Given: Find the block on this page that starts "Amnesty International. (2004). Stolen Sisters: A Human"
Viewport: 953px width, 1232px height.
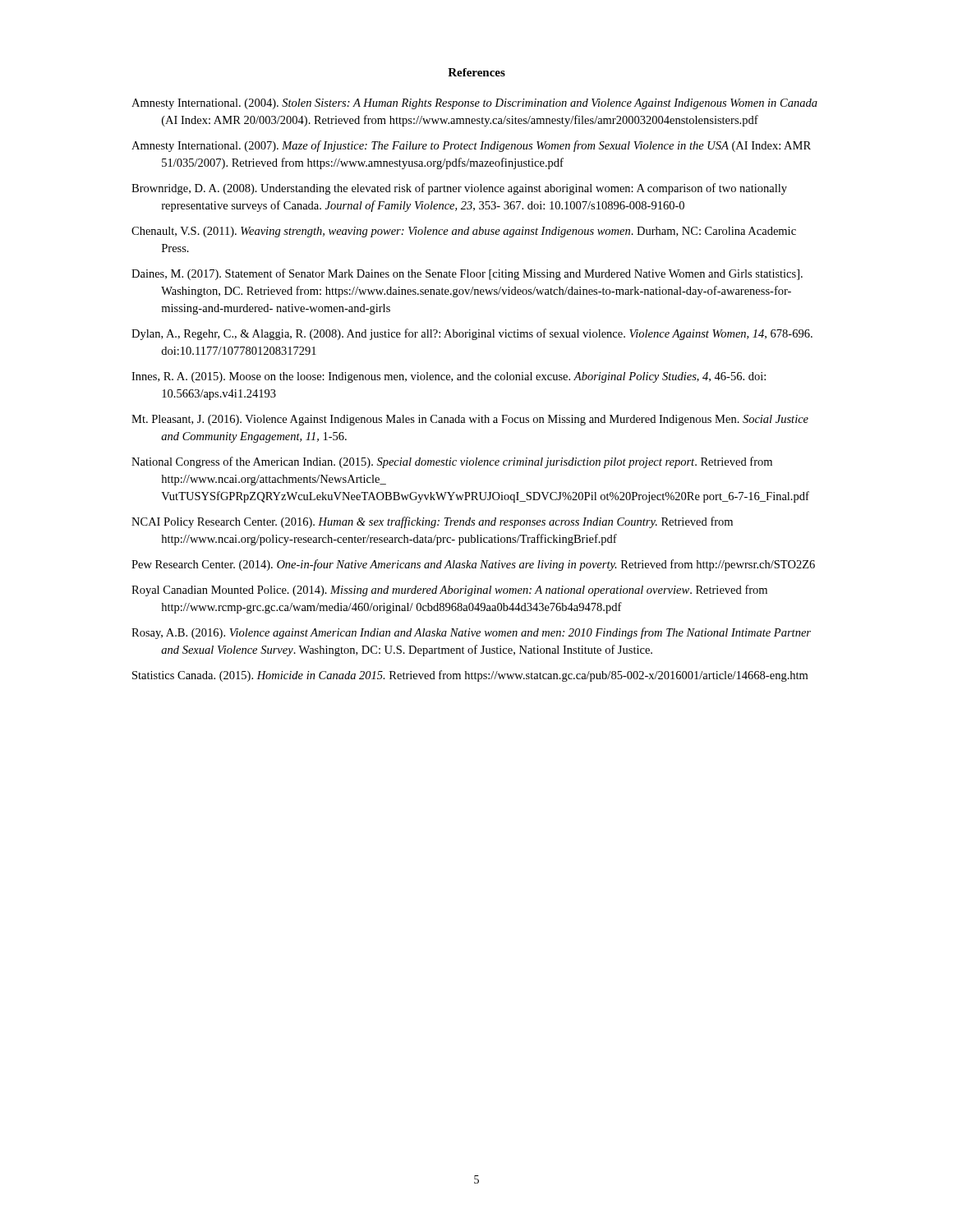Looking at the screenshot, I should [474, 111].
